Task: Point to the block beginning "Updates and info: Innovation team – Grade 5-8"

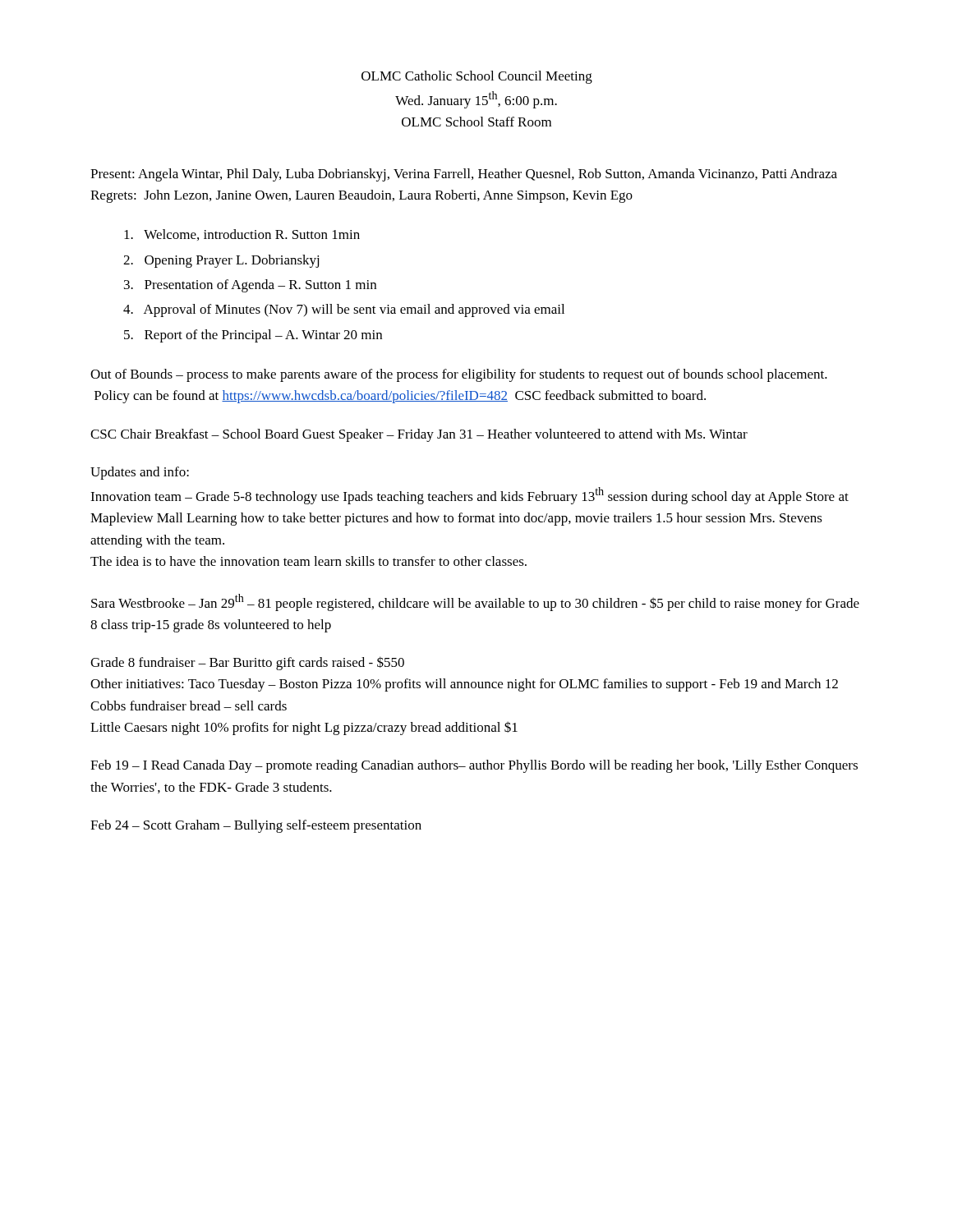Action: pos(469,517)
